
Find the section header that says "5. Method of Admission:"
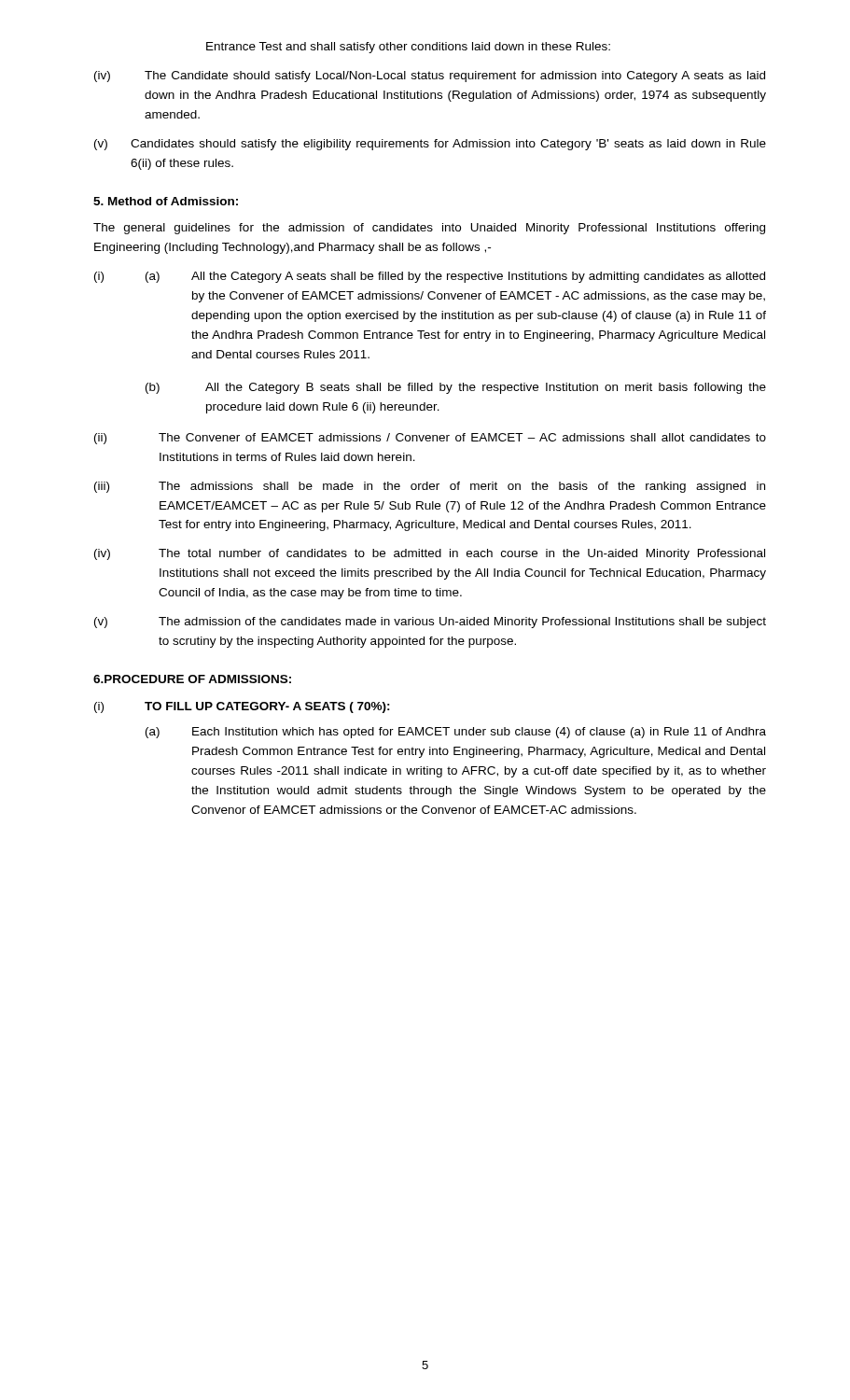(x=166, y=201)
